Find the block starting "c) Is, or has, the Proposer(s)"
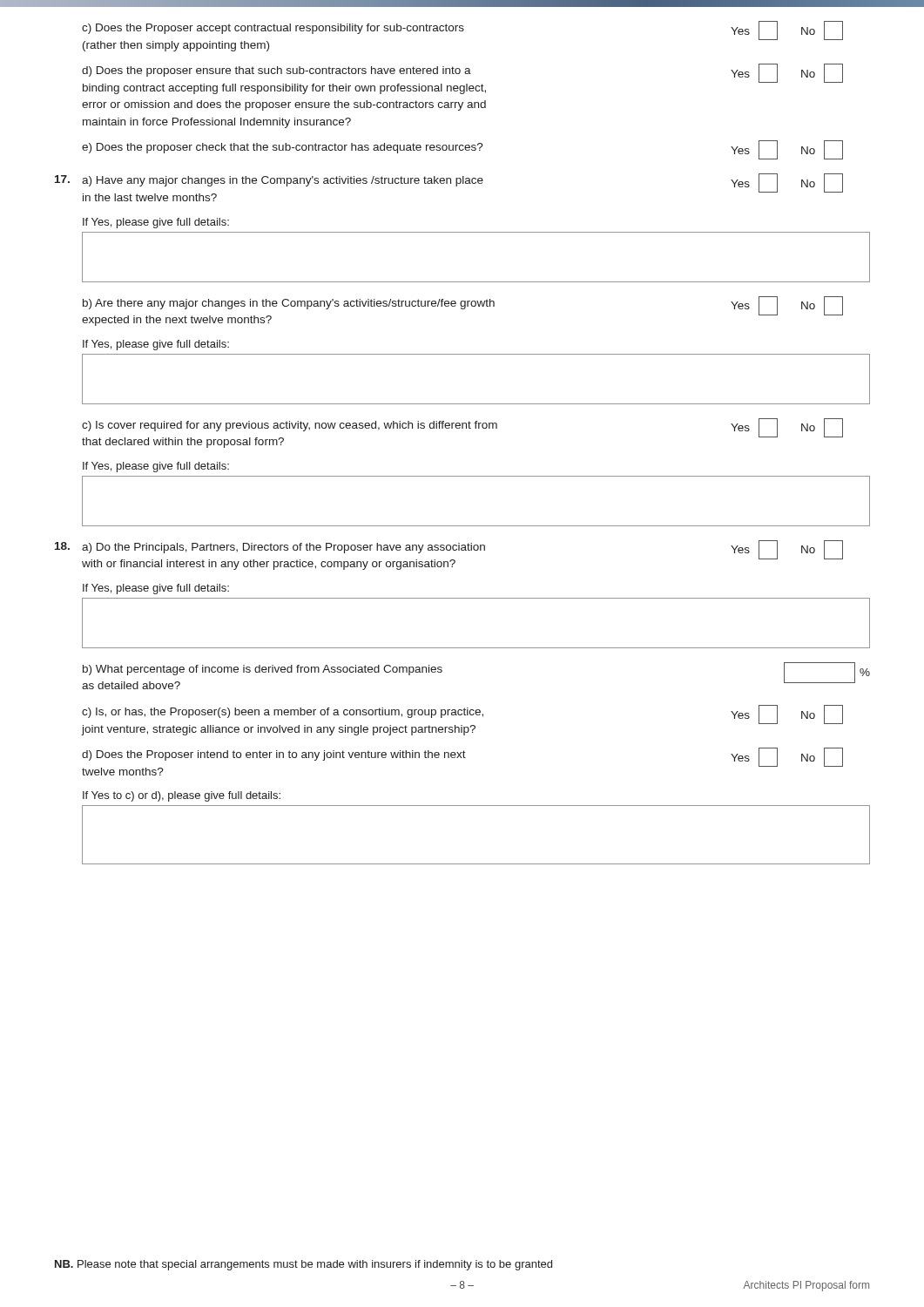Screen dimensions: 1307x924 coord(462,720)
